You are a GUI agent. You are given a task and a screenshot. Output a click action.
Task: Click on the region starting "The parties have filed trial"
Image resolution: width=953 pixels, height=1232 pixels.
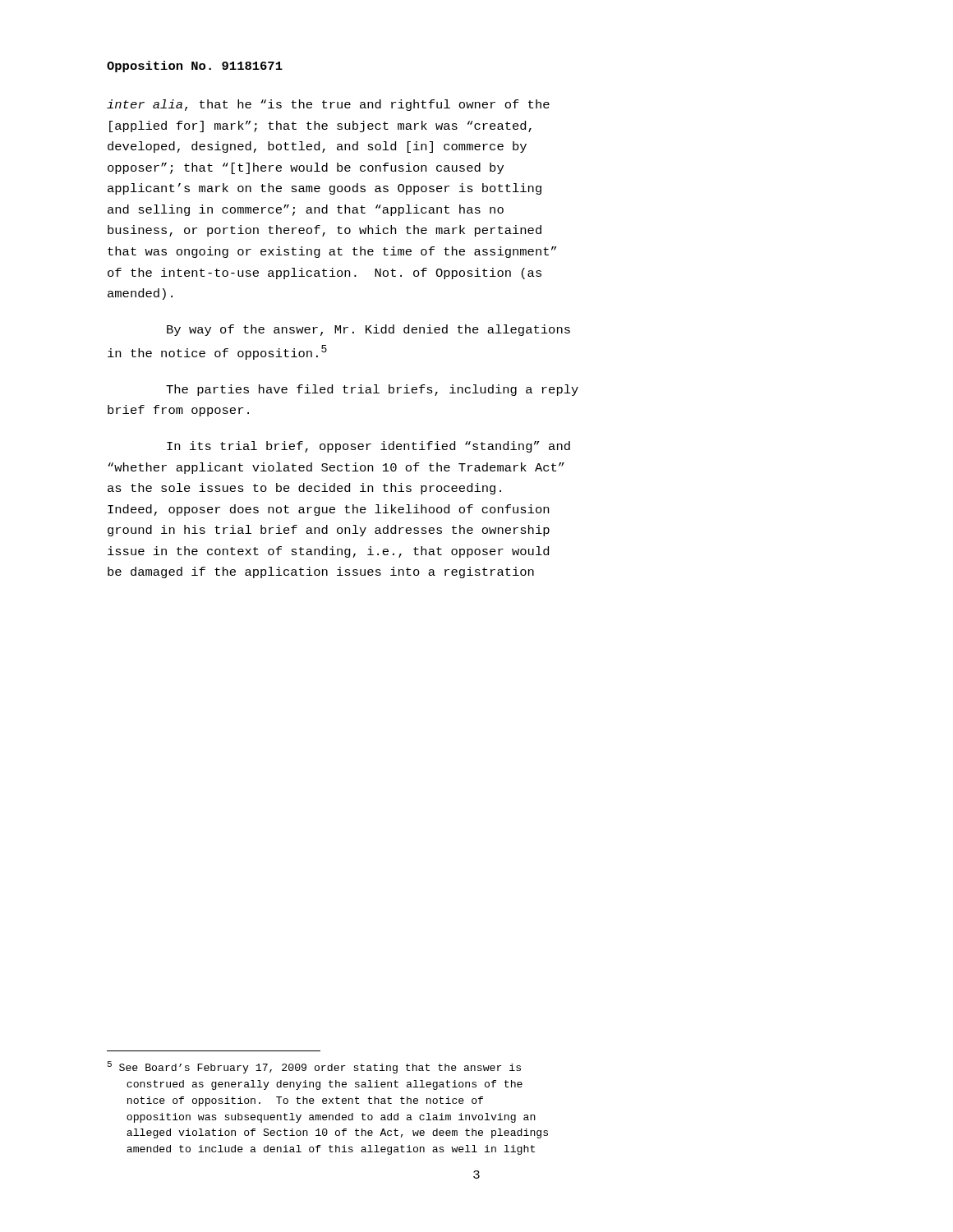click(x=476, y=401)
